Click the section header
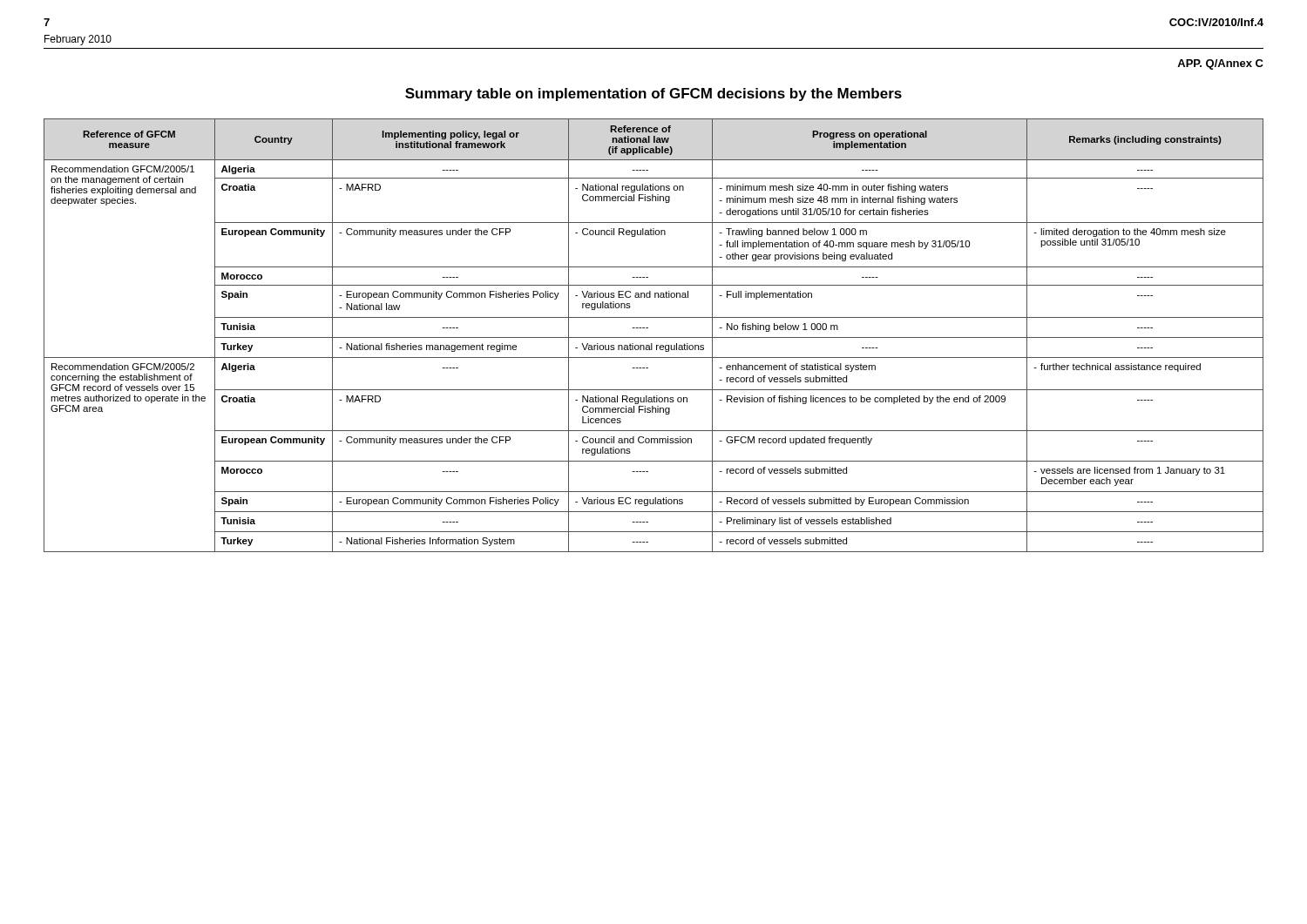1307x924 pixels. click(1220, 63)
